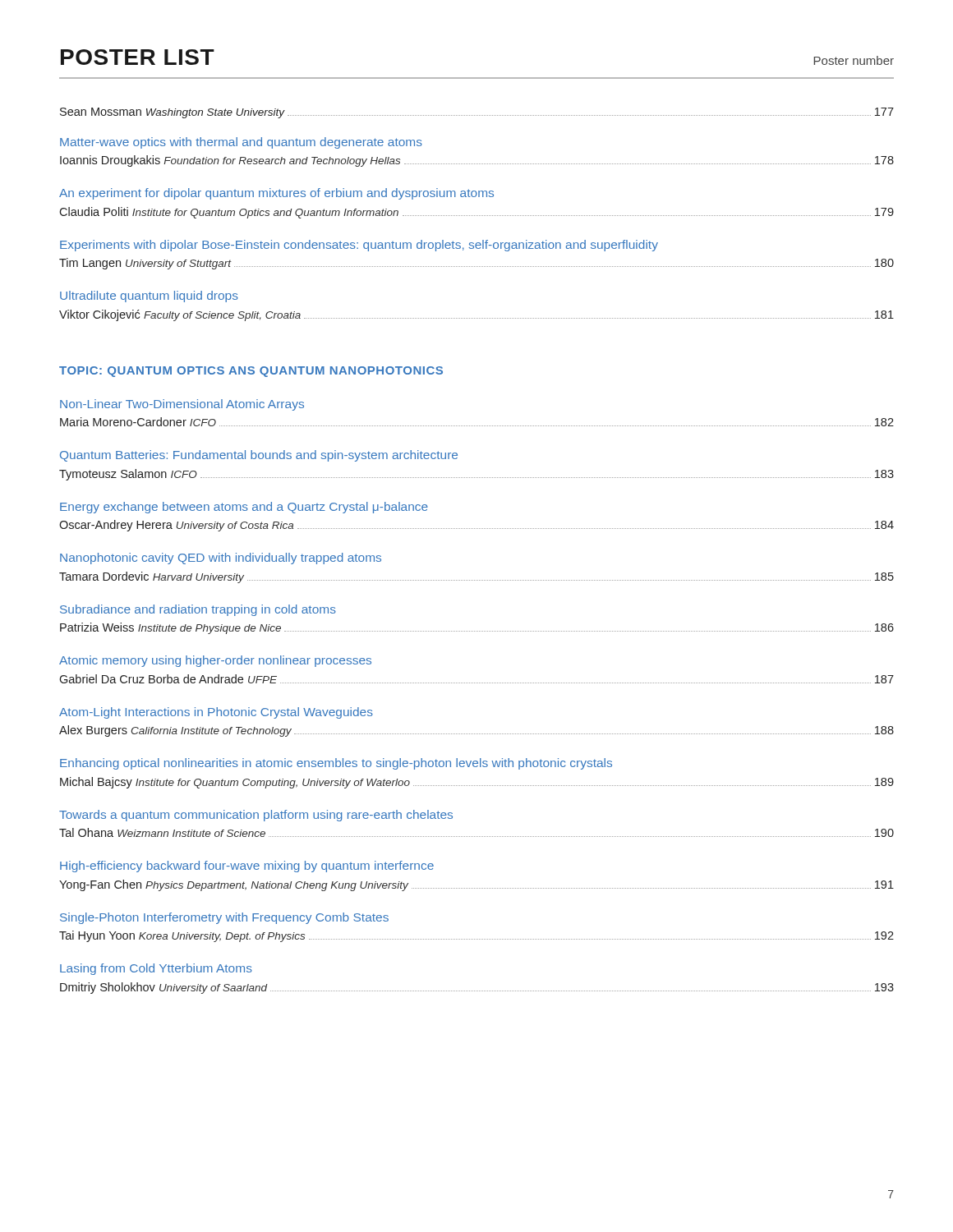Find the text block starting "Lasing from Cold Ytterbium Atoms Dmitriy Sholokhov"
The height and width of the screenshot is (1232, 953).
(156, 969)
